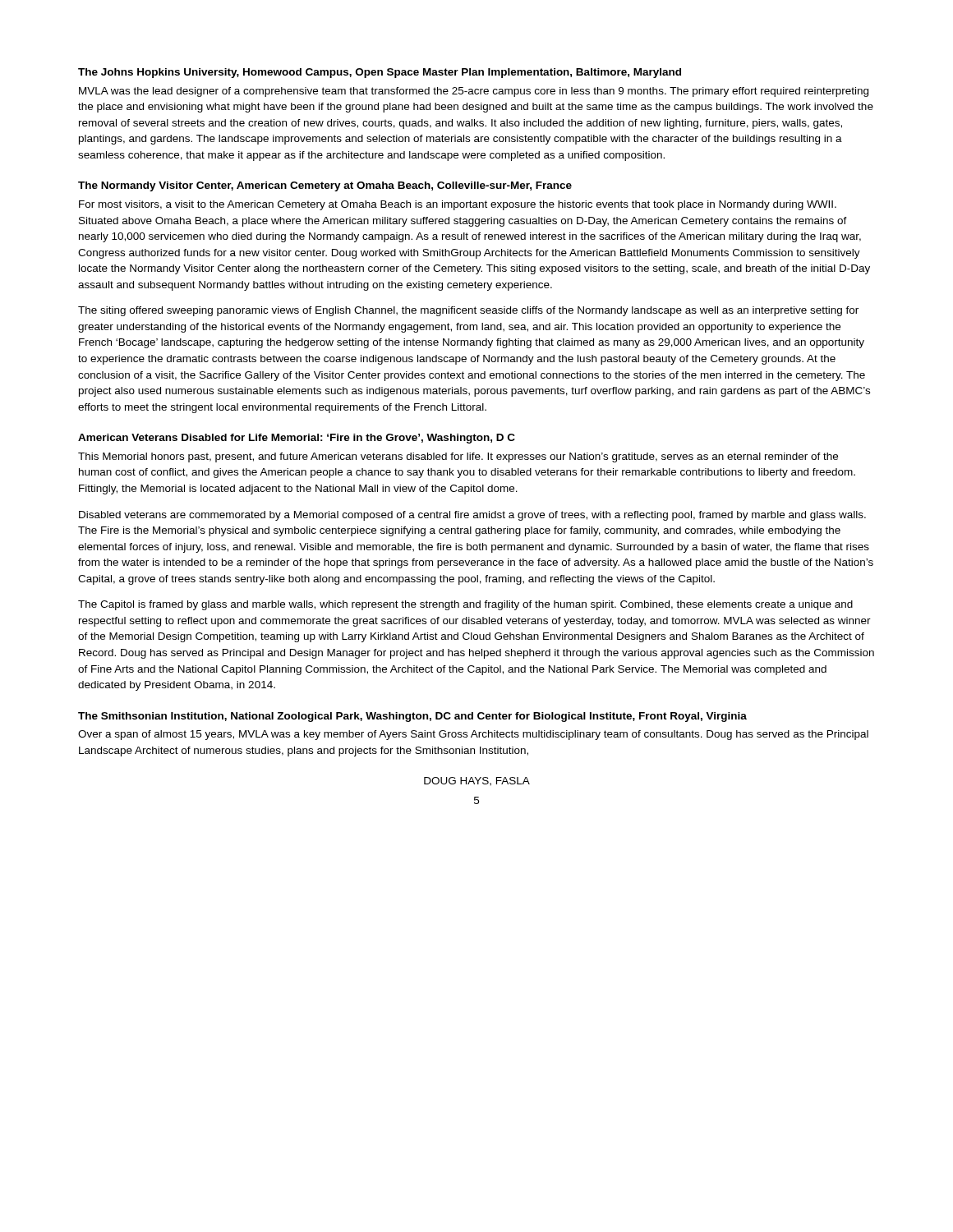Select the section header that reads "American Veterans Disabled for Life"
The image size is (953, 1232).
(x=297, y=438)
